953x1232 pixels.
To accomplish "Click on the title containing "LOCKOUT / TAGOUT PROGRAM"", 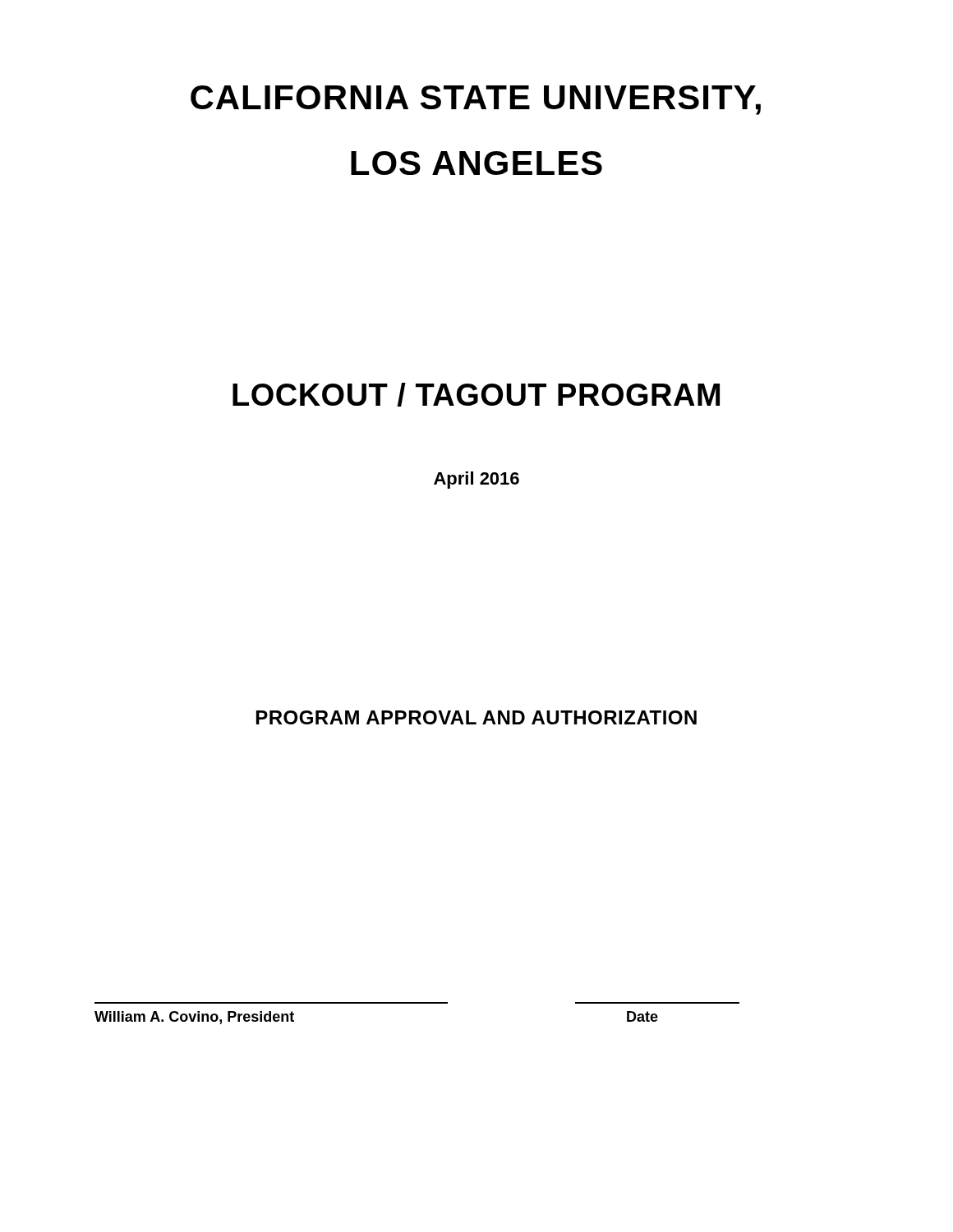I will [x=476, y=395].
